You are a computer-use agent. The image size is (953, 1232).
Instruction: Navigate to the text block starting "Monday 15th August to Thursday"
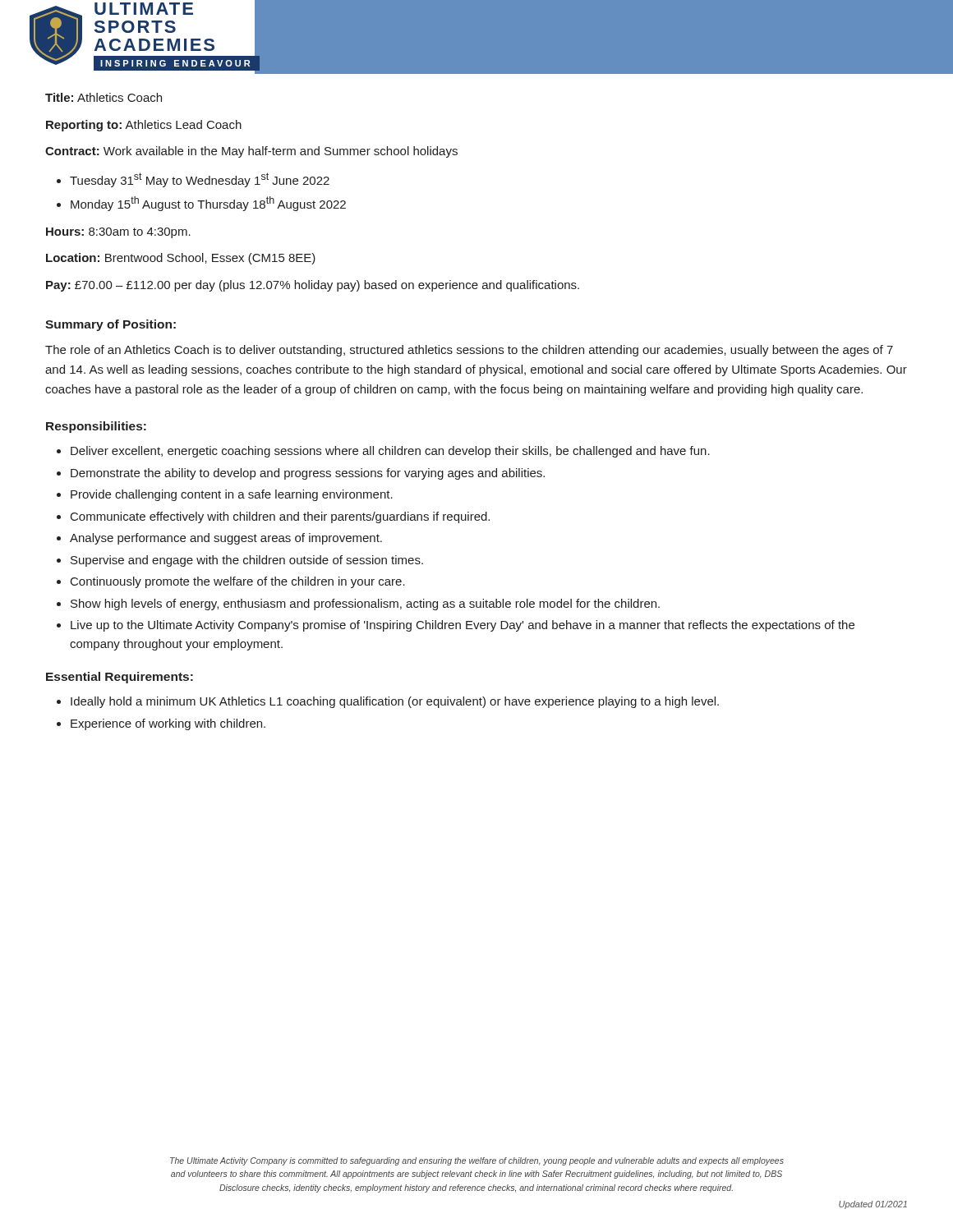click(x=208, y=203)
